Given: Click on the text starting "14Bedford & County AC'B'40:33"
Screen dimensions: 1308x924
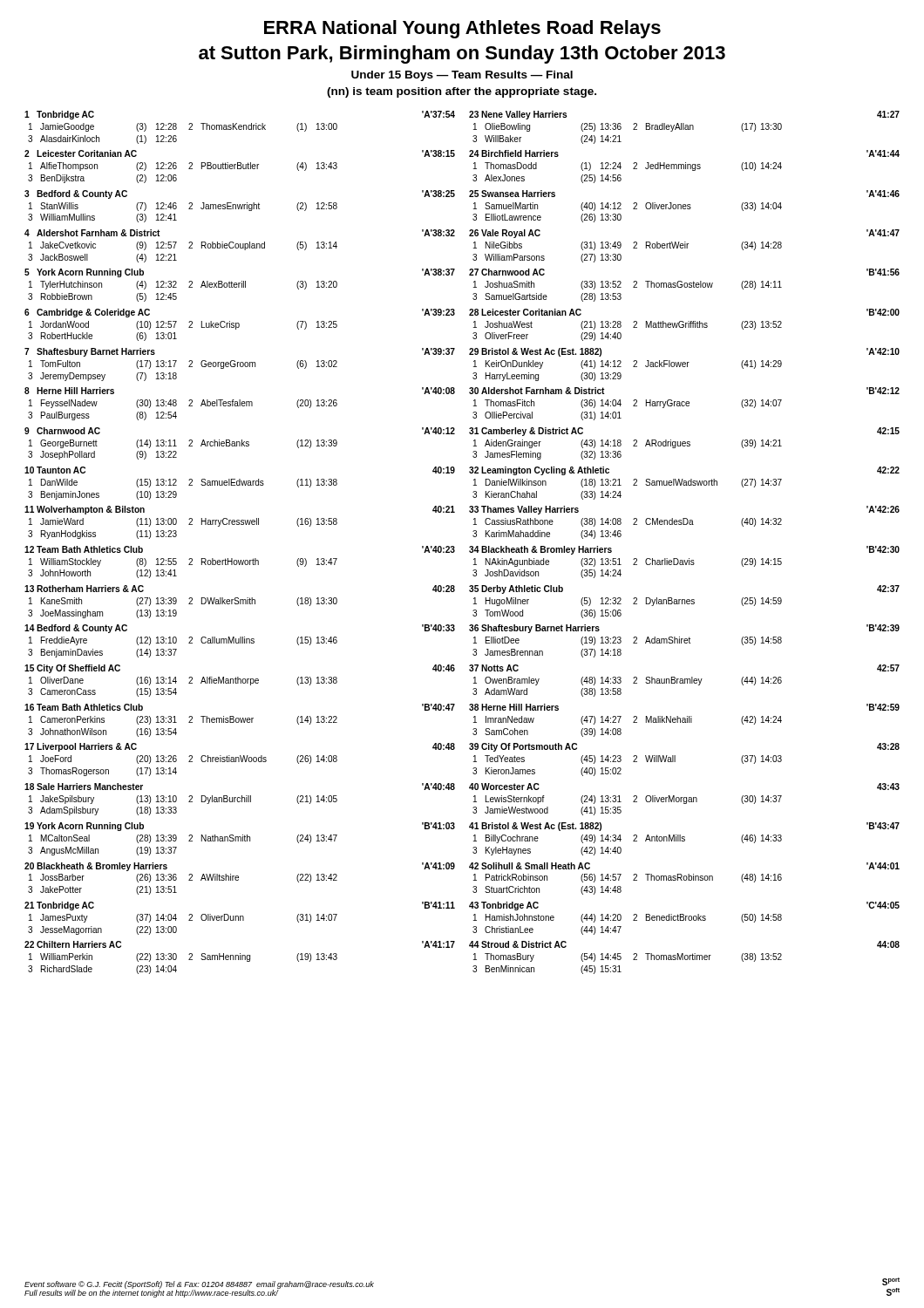Looking at the screenshot, I should 240,641.
